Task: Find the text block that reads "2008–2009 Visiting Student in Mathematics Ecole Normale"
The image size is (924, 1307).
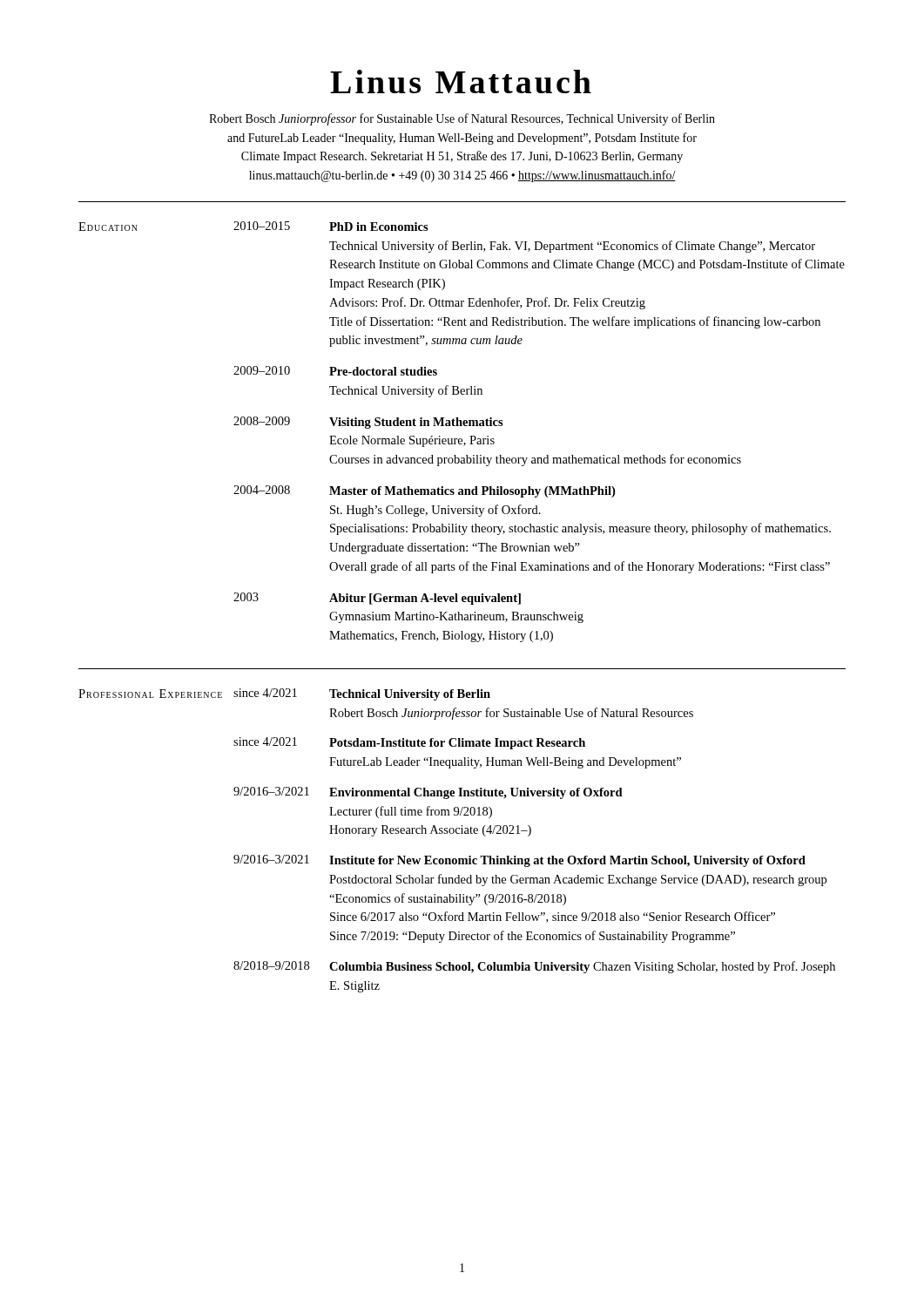Action: (x=368, y=423)
